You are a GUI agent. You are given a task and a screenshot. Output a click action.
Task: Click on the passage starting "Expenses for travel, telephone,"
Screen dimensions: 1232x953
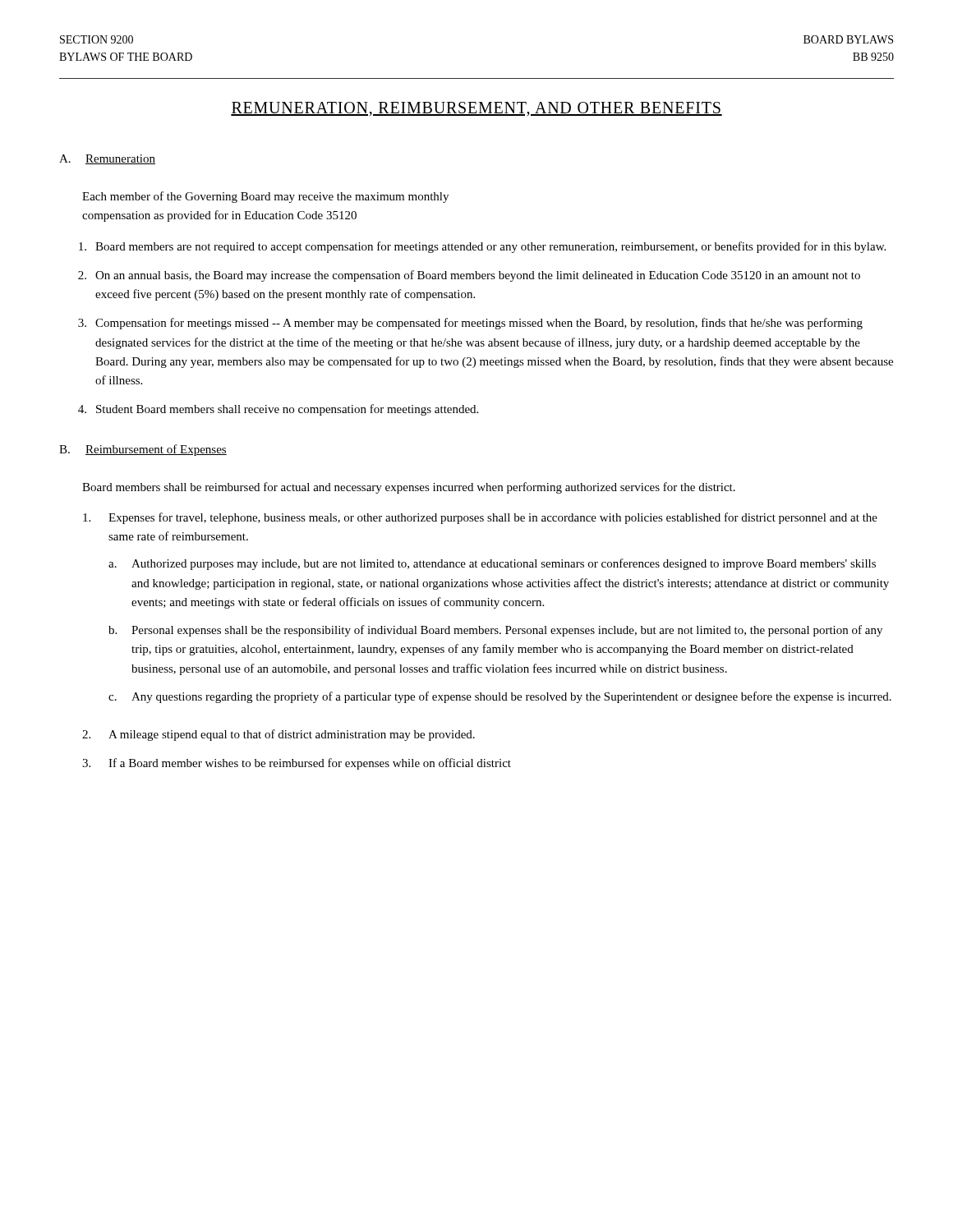coord(476,612)
